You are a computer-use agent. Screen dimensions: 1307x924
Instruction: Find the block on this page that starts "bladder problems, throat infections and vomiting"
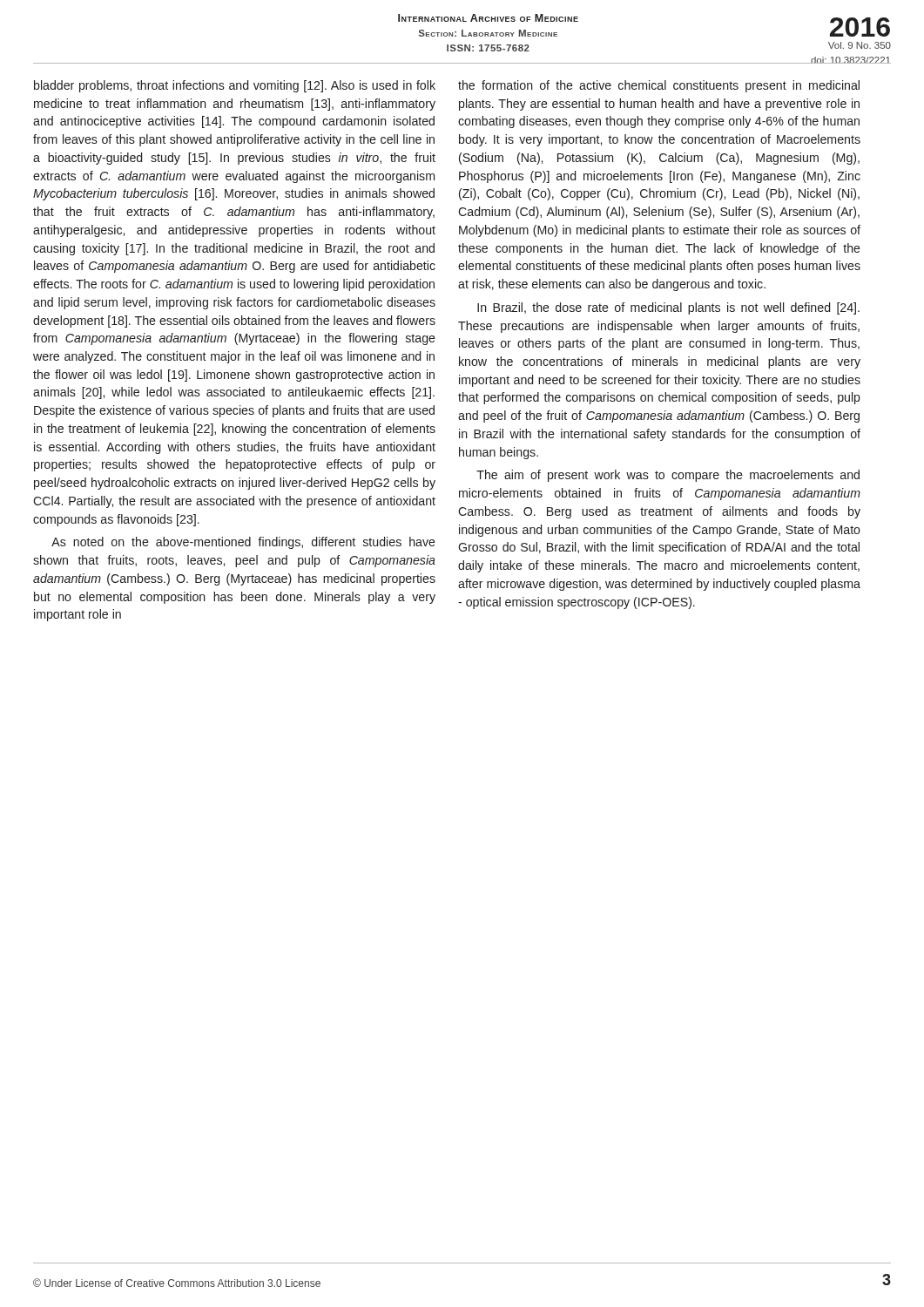[x=234, y=350]
